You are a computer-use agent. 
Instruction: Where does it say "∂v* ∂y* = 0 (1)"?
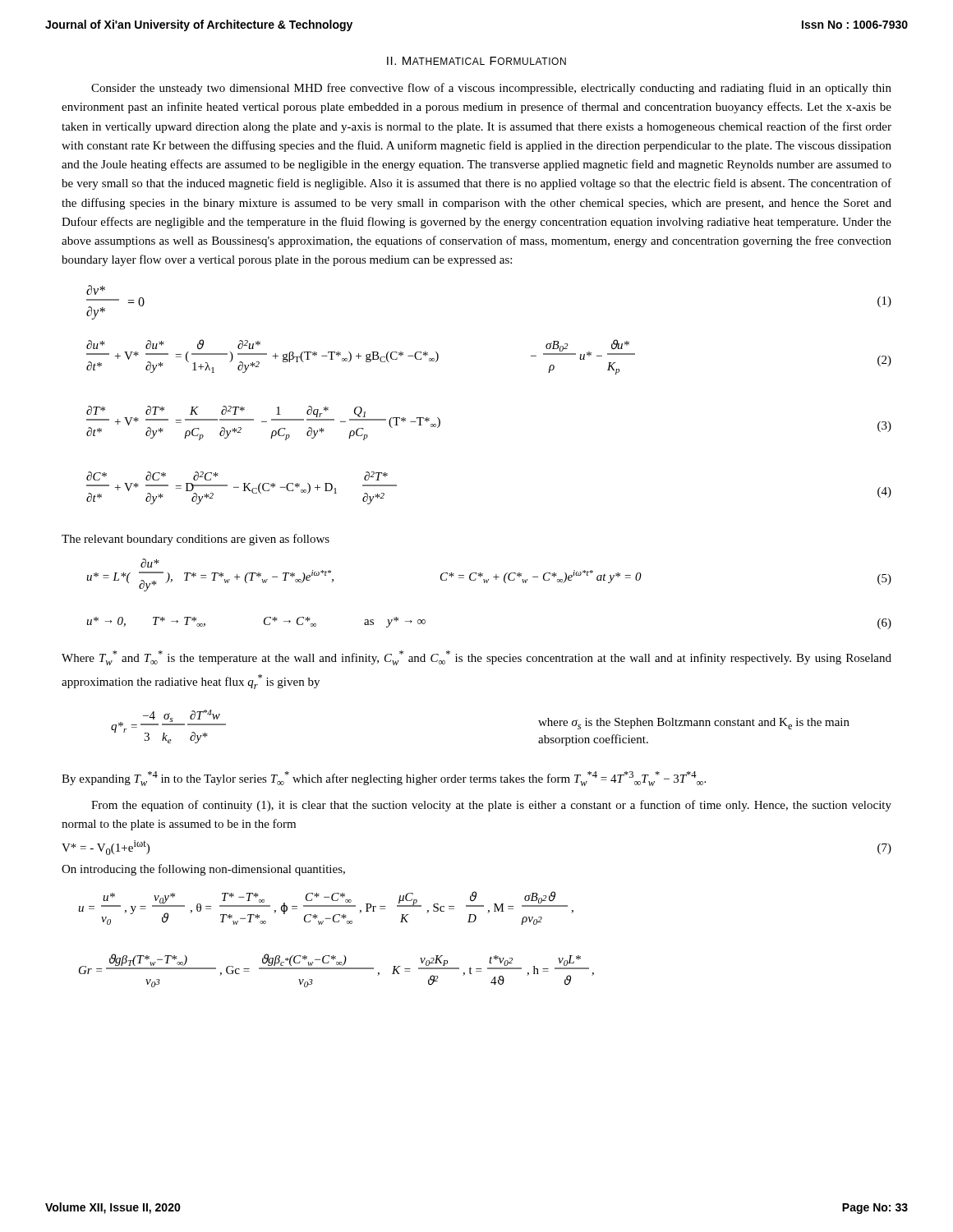[x=96, y=290]
